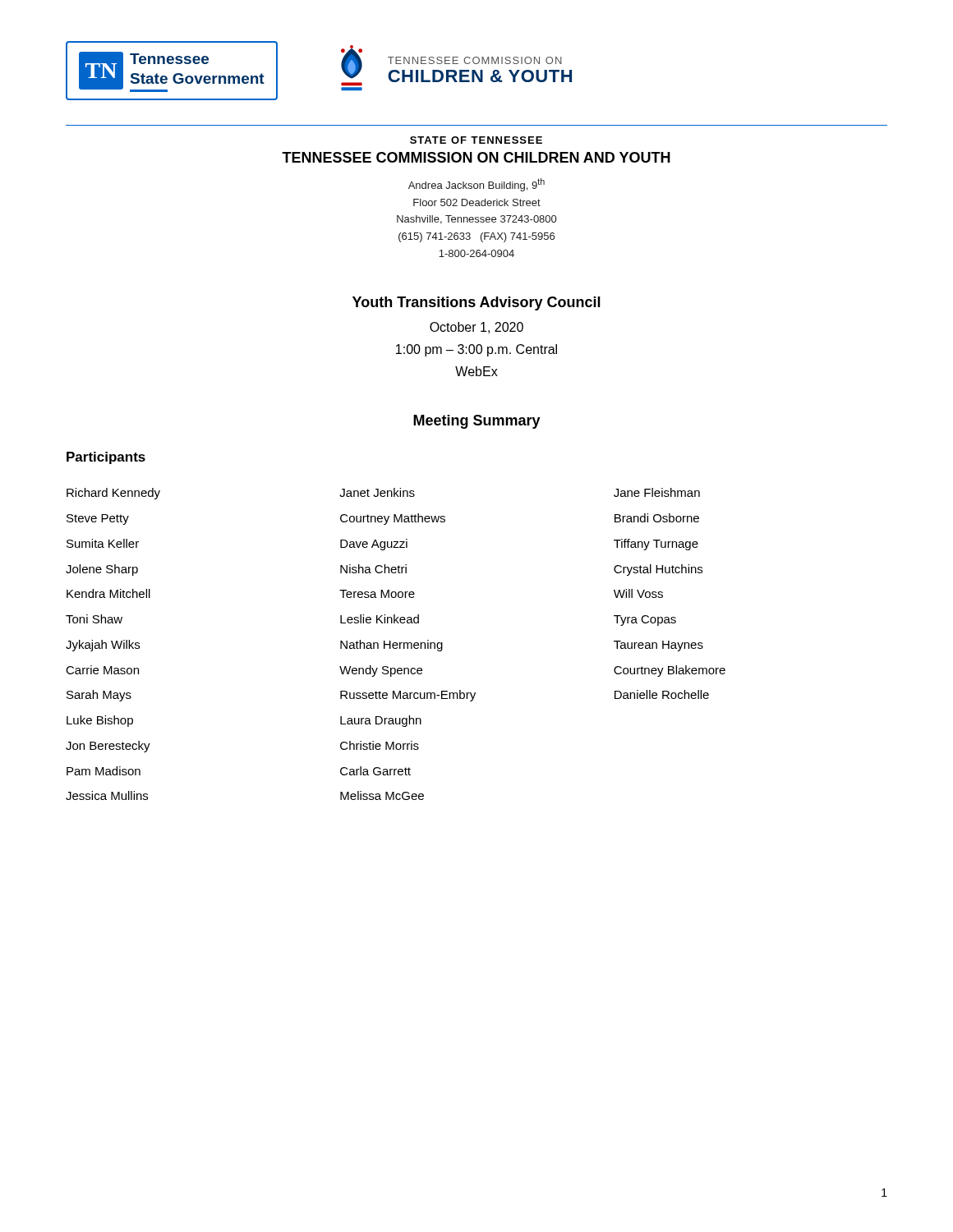Select the text starting "Richard Kennedy"

[113, 493]
